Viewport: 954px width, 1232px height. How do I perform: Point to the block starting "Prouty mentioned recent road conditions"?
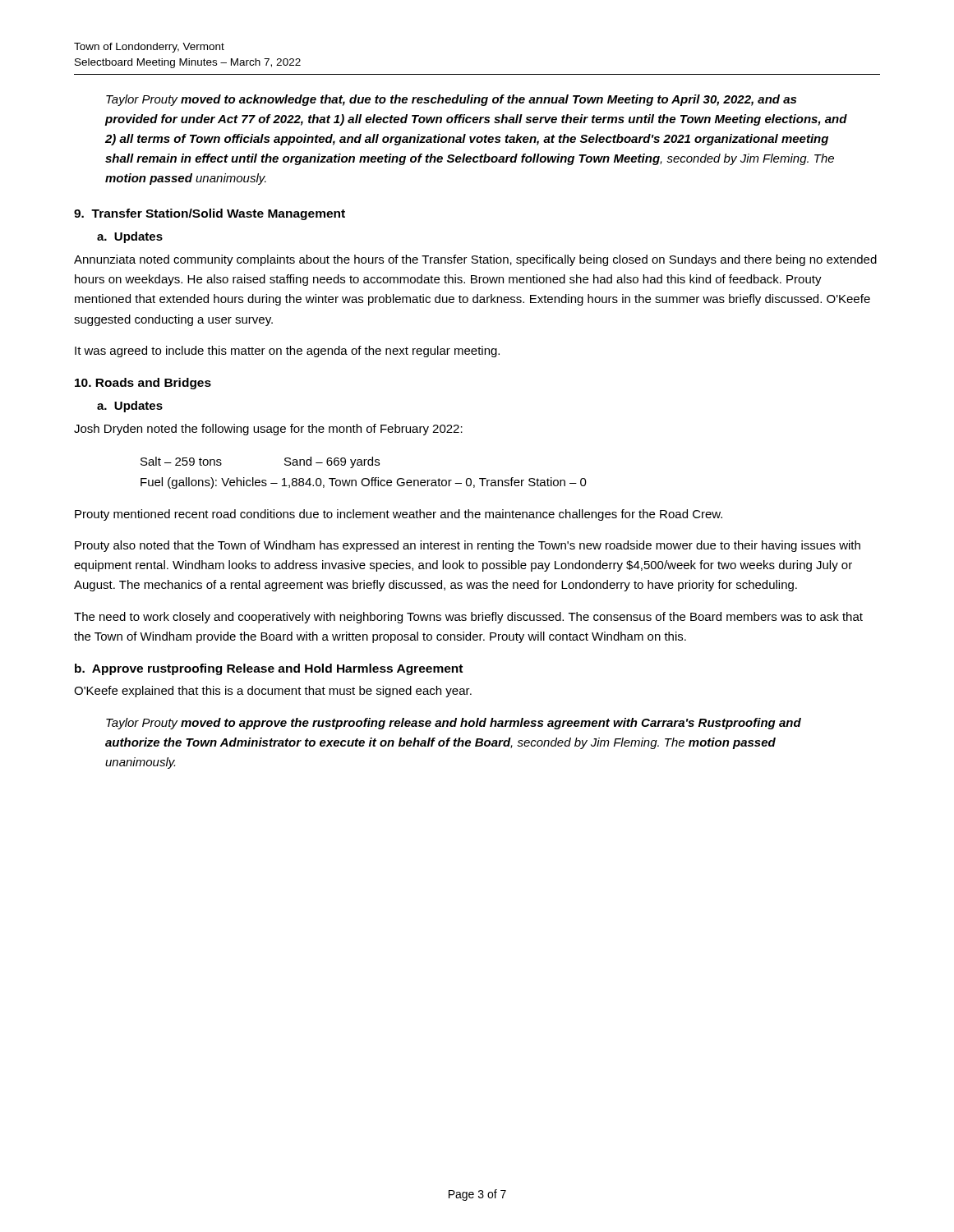[x=399, y=513]
